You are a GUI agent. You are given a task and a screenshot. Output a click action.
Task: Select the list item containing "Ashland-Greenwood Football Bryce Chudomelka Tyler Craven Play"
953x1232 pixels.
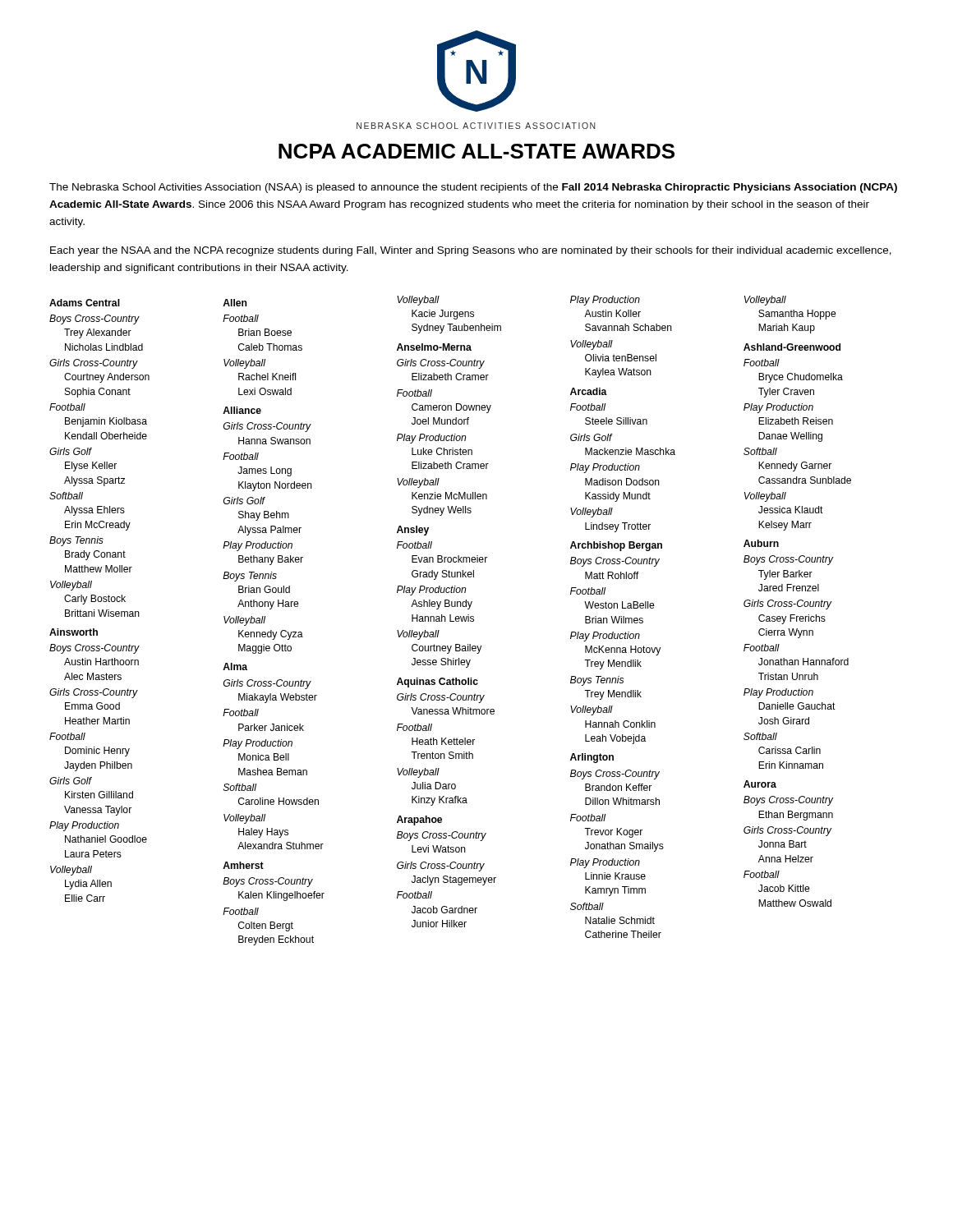click(x=824, y=436)
